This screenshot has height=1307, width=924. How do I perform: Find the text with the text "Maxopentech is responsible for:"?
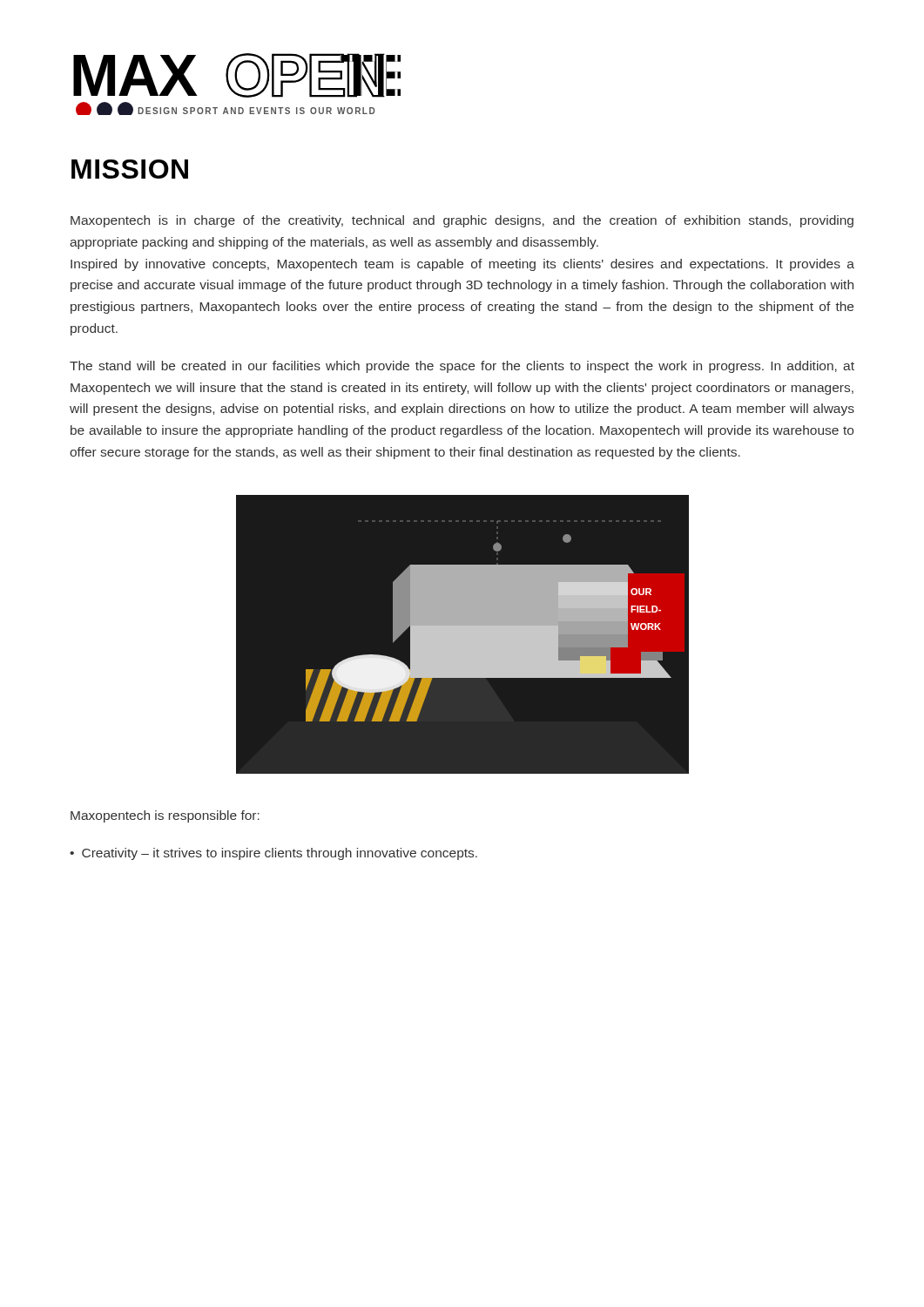(165, 815)
